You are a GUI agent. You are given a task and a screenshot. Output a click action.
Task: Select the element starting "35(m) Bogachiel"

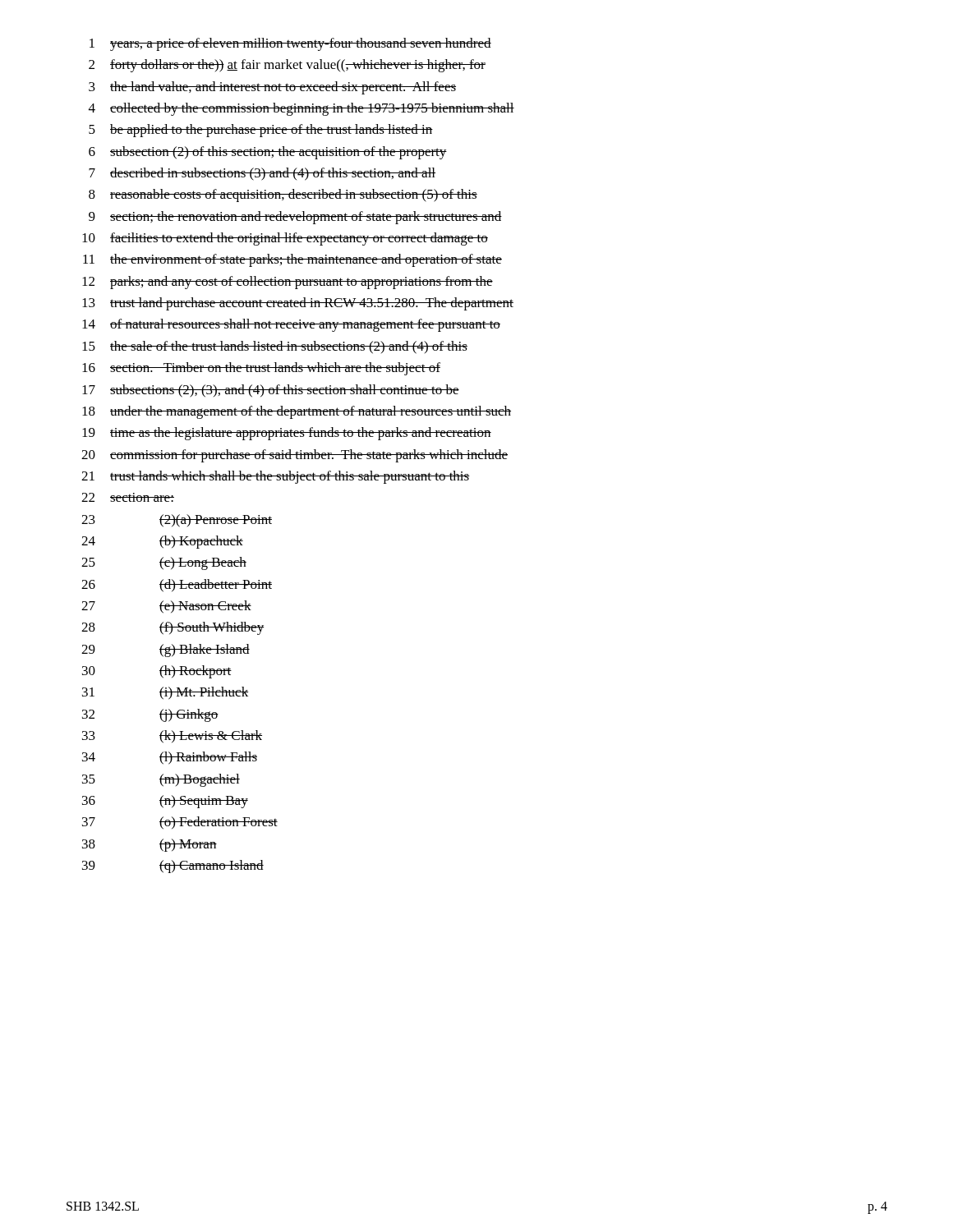tap(161, 780)
